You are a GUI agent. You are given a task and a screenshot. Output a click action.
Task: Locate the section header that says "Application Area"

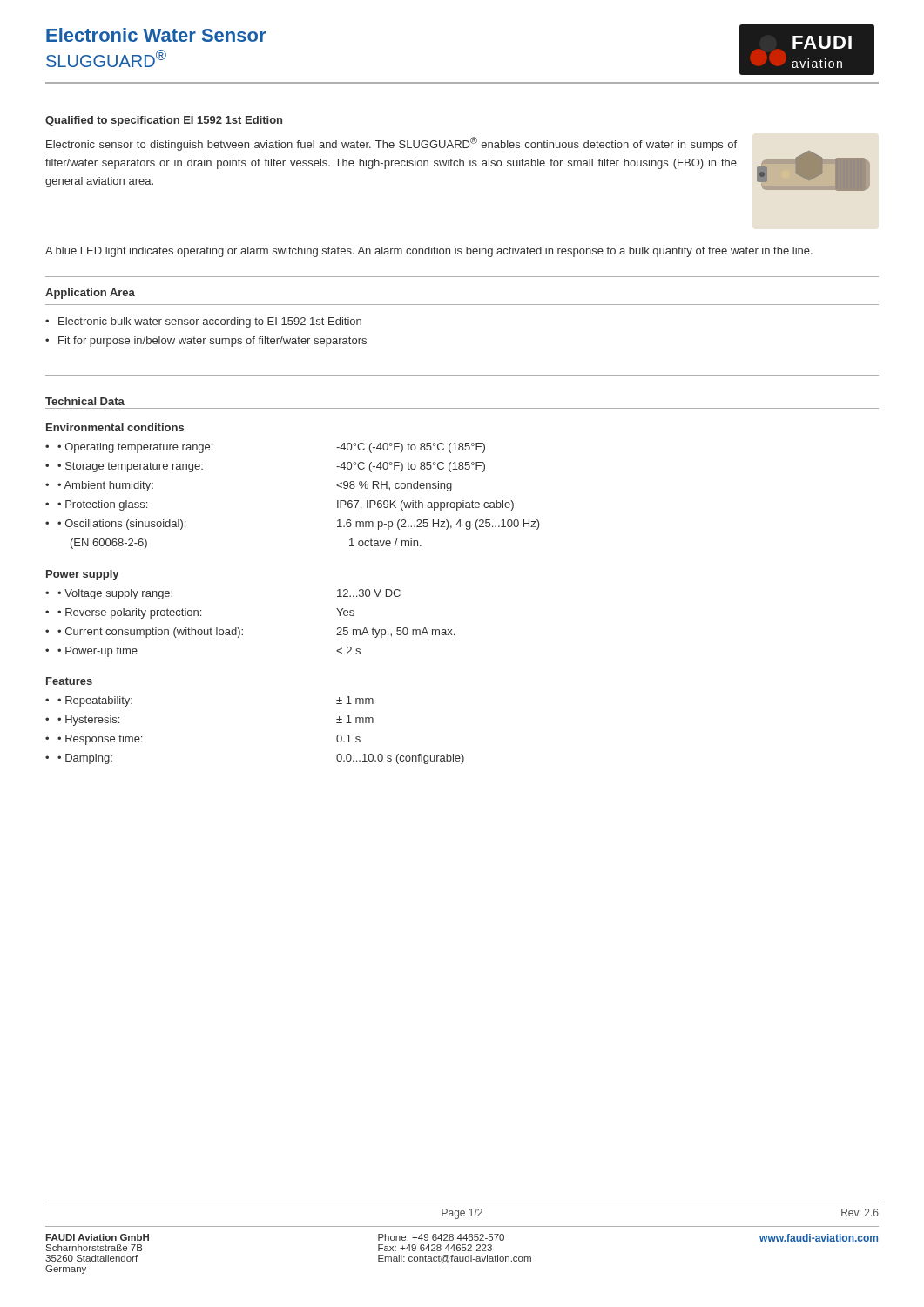[x=90, y=292]
